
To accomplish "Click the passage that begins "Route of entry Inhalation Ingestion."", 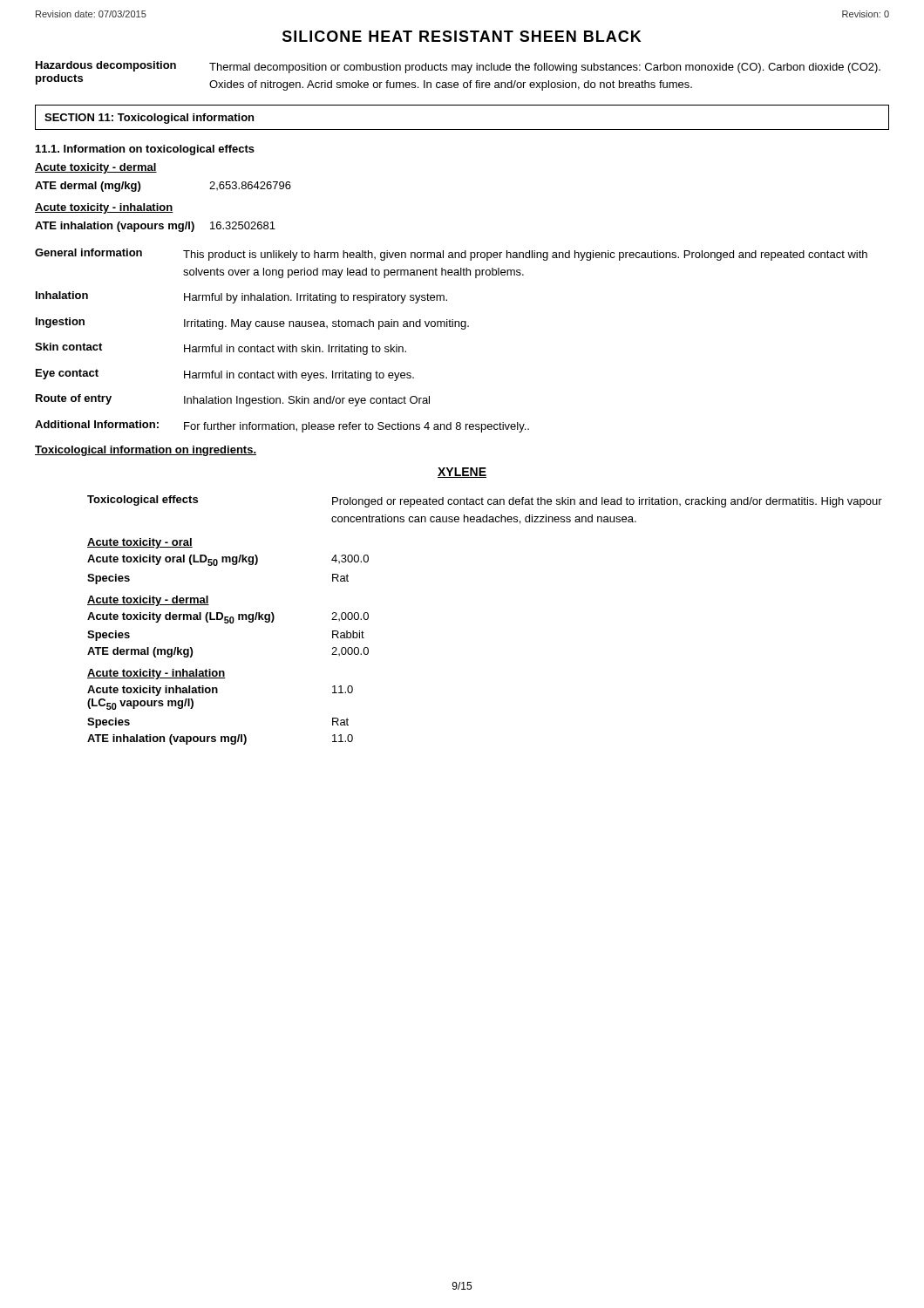I will point(233,400).
